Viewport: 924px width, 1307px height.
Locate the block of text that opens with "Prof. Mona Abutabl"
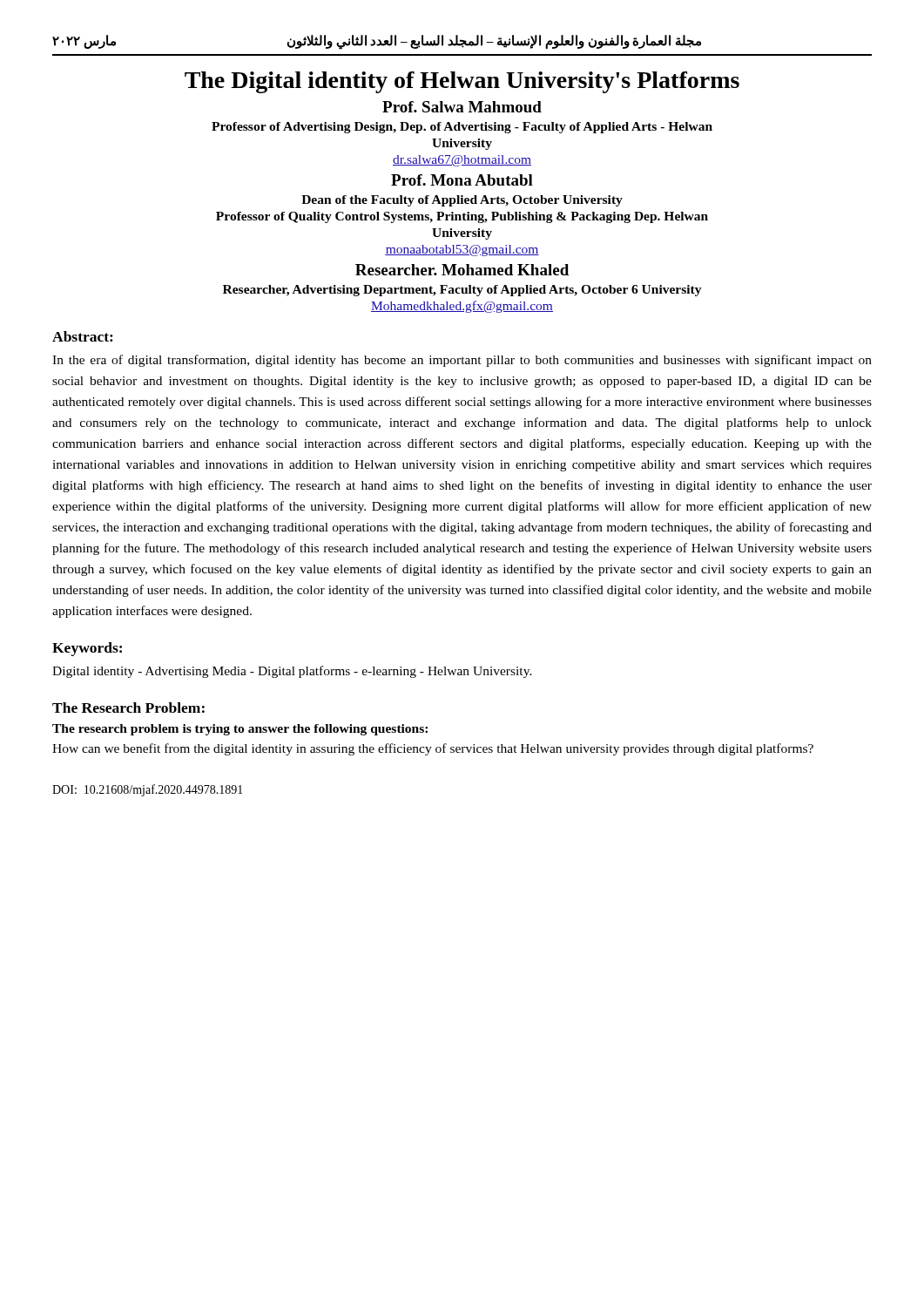462,214
